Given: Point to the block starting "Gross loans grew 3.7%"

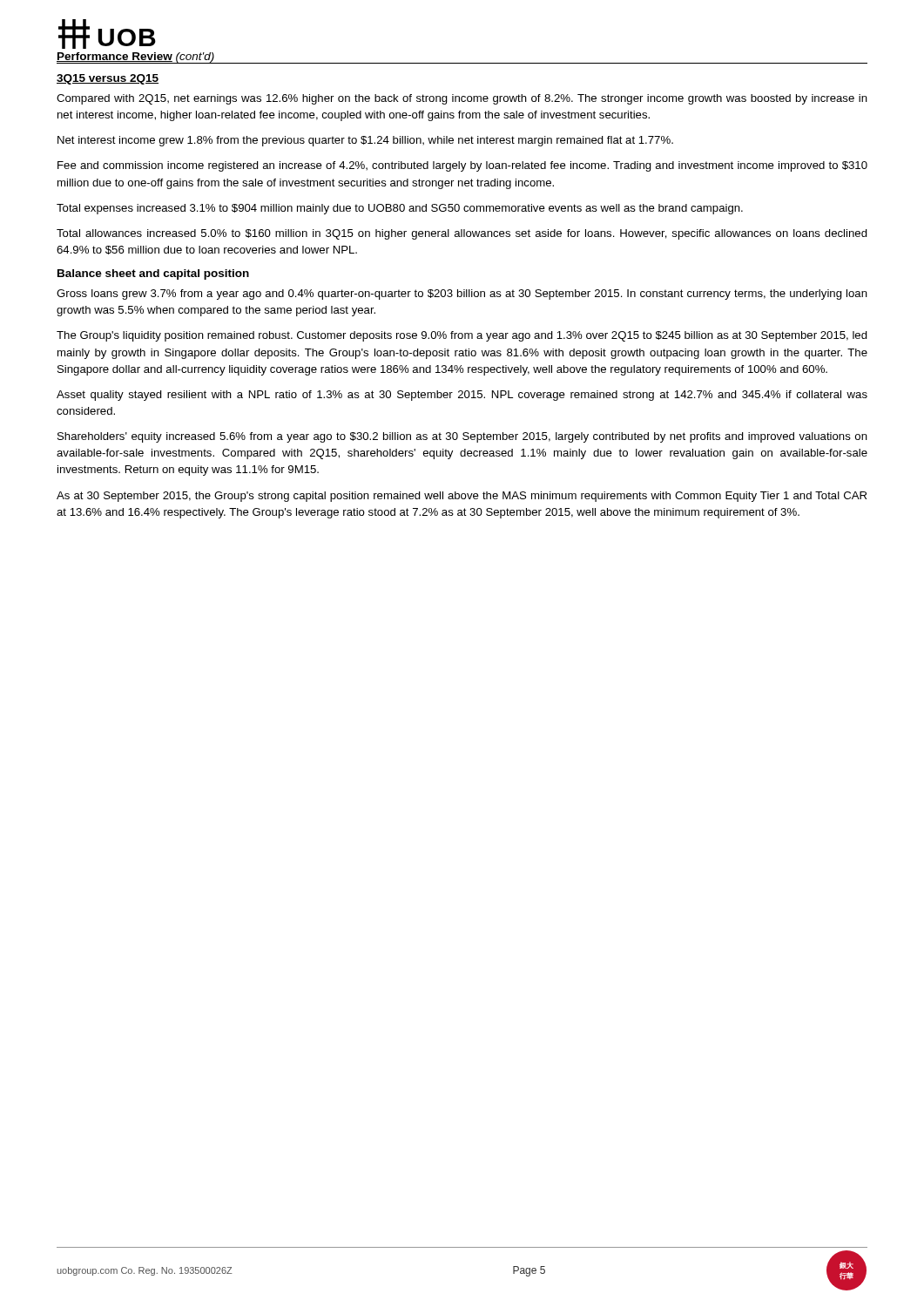Looking at the screenshot, I should (x=462, y=302).
